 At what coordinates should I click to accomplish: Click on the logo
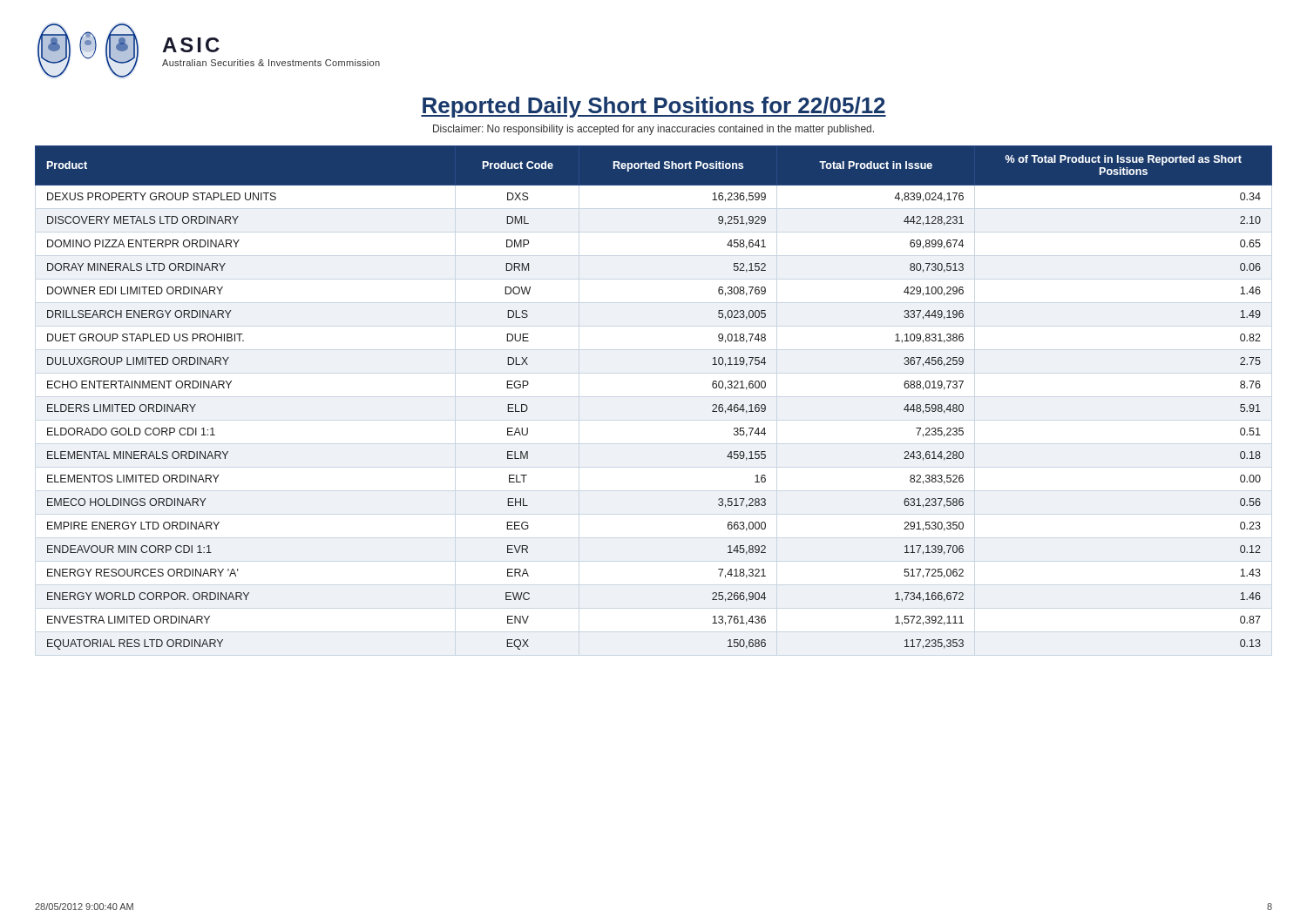[x=654, y=44]
